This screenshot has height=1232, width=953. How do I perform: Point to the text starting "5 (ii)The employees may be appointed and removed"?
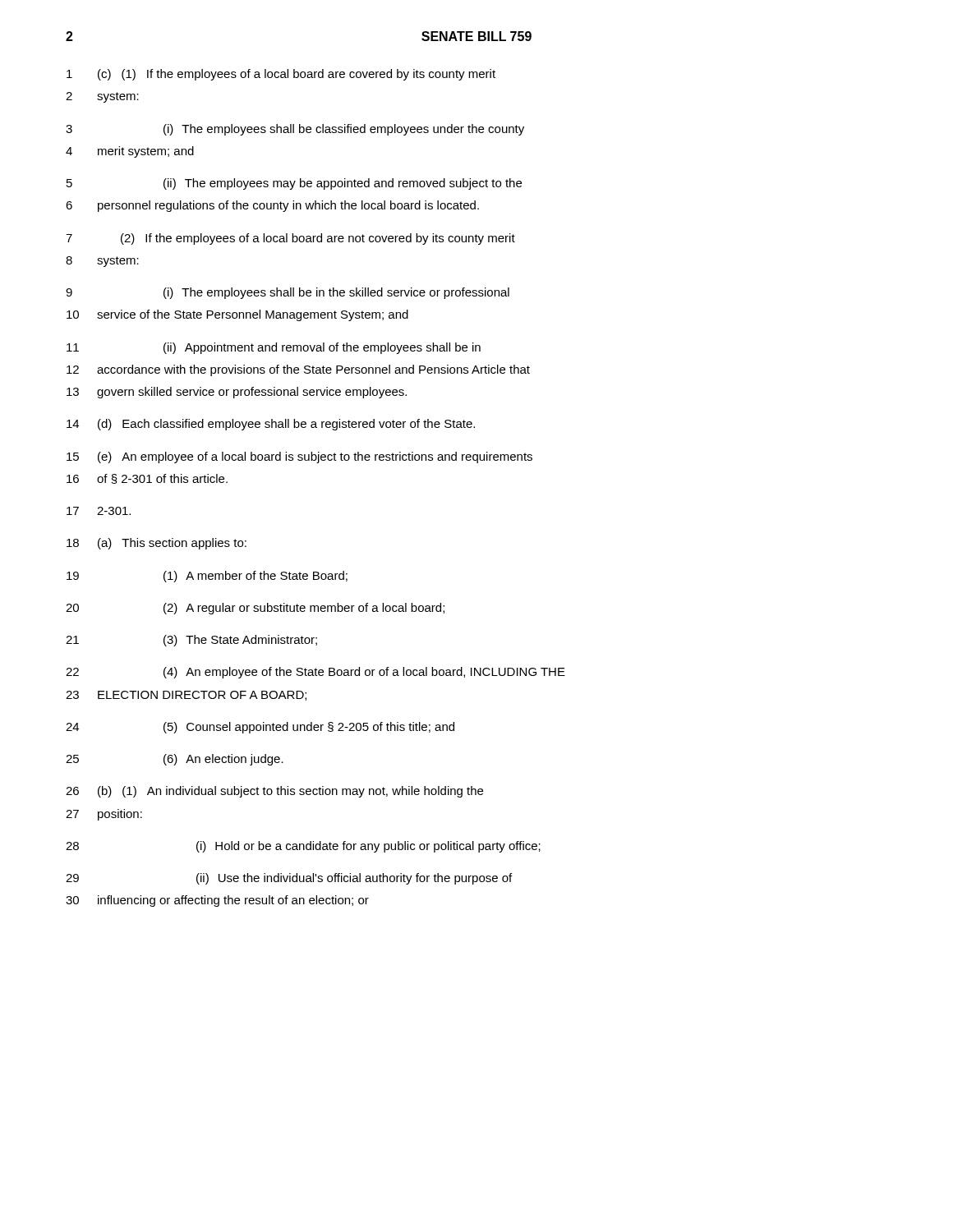pos(476,183)
